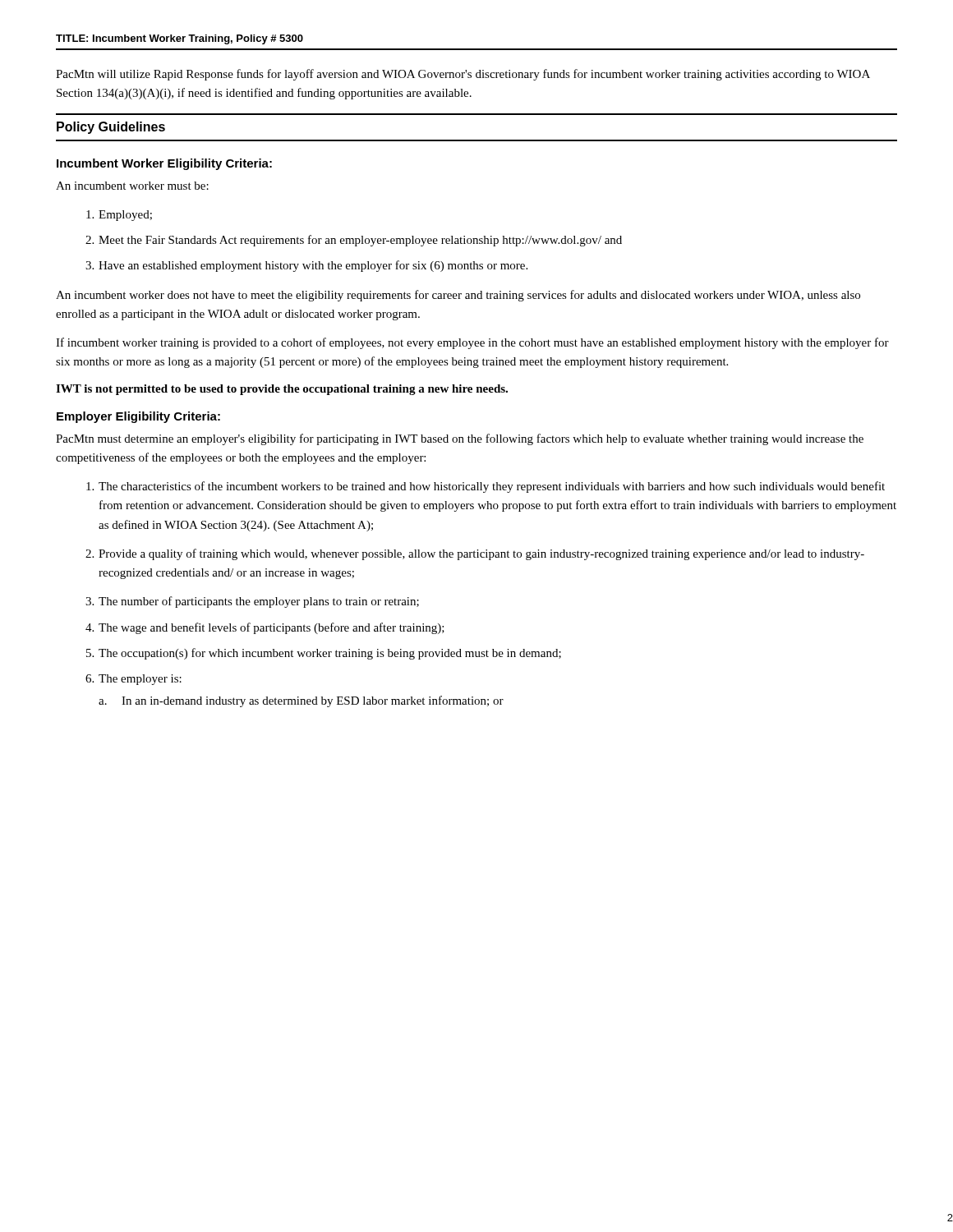Select the list item that reads "5. The occupation(s) for which"
The height and width of the screenshot is (1232, 953).
point(476,653)
